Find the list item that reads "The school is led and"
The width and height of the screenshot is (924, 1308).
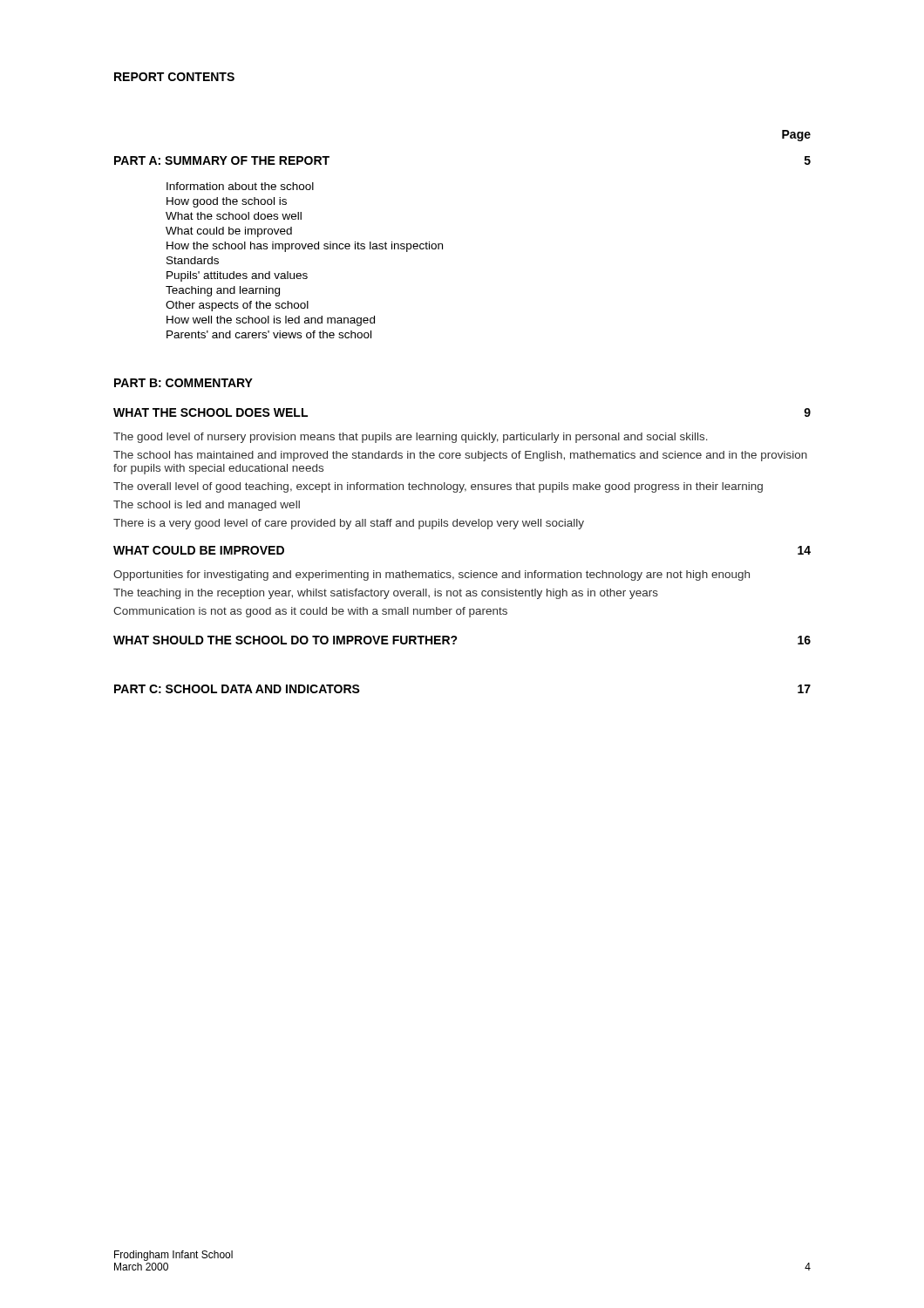pyautogui.click(x=207, y=504)
